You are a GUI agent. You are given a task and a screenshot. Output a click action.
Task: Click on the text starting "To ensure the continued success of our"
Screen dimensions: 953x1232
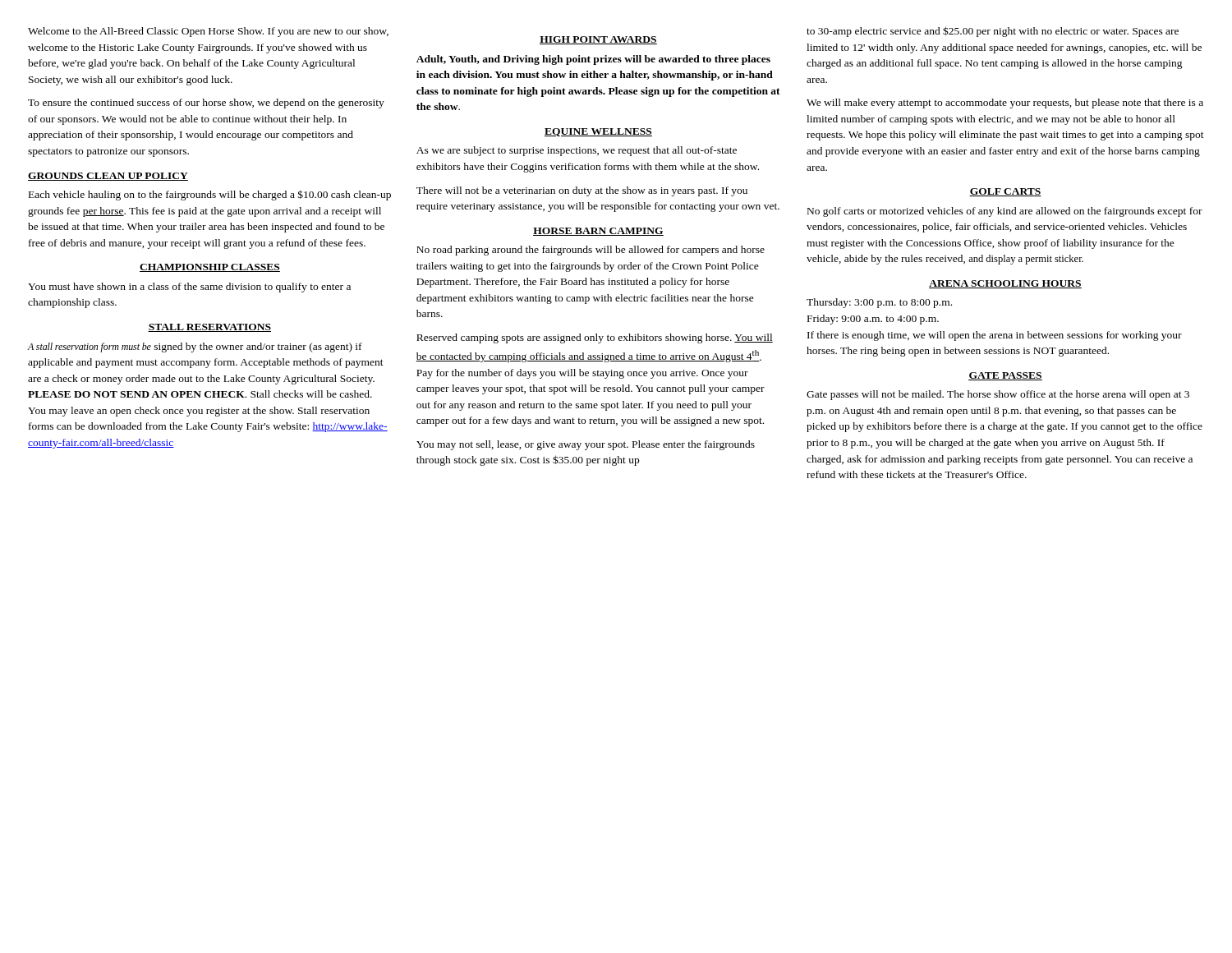pyautogui.click(x=210, y=127)
